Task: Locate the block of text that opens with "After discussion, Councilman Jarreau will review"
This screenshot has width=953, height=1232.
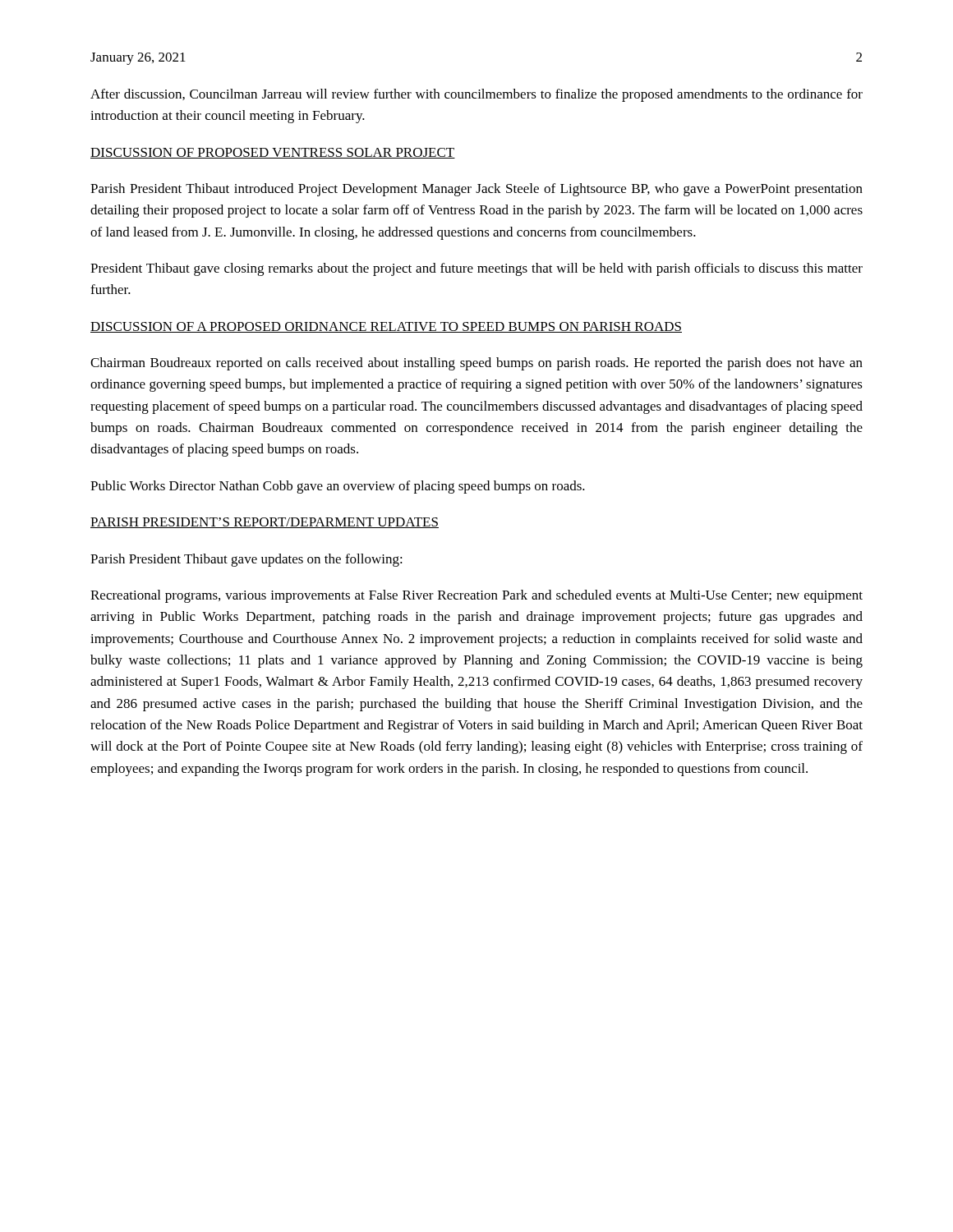Action: coord(476,105)
